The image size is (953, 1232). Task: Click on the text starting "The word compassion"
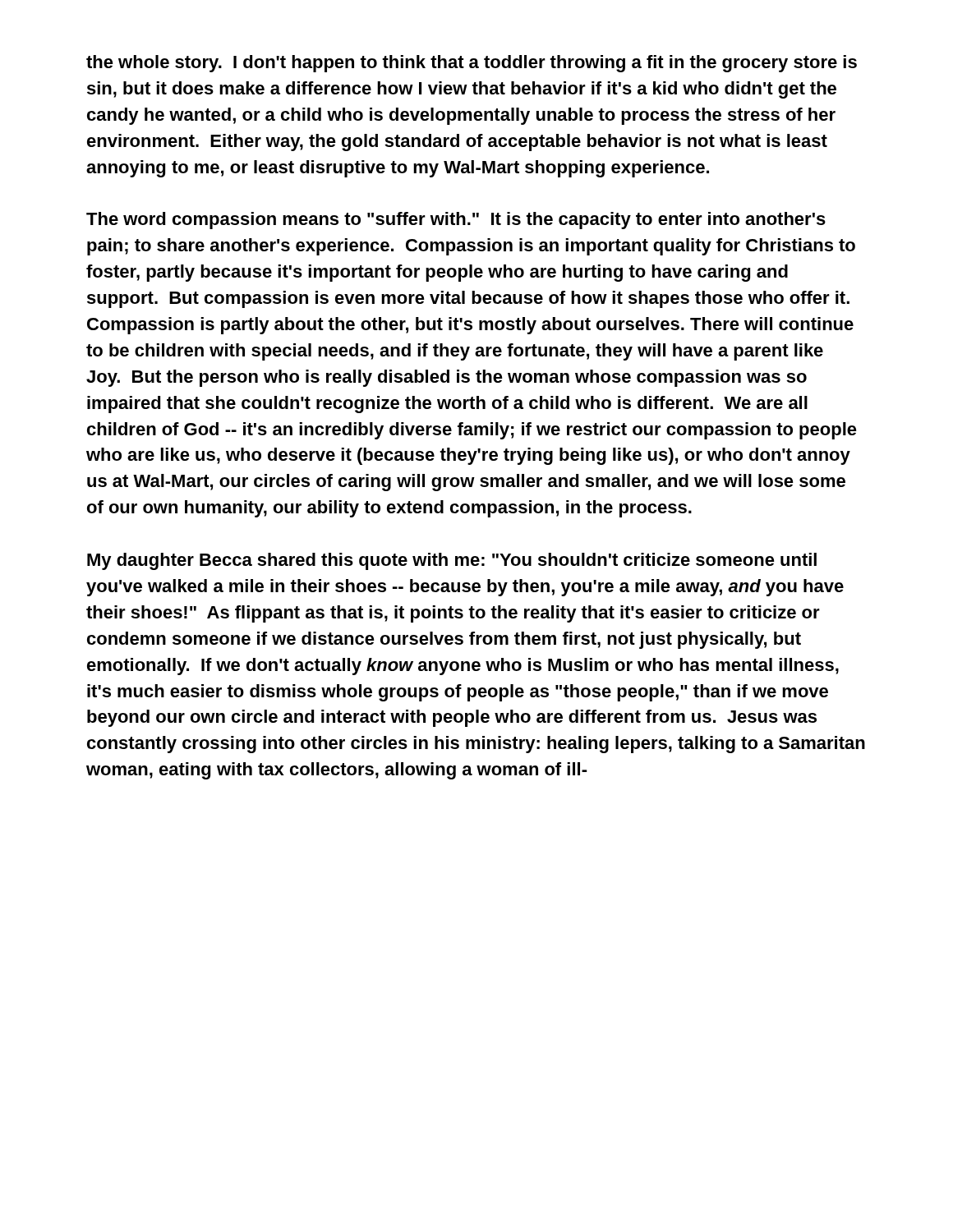(472, 363)
